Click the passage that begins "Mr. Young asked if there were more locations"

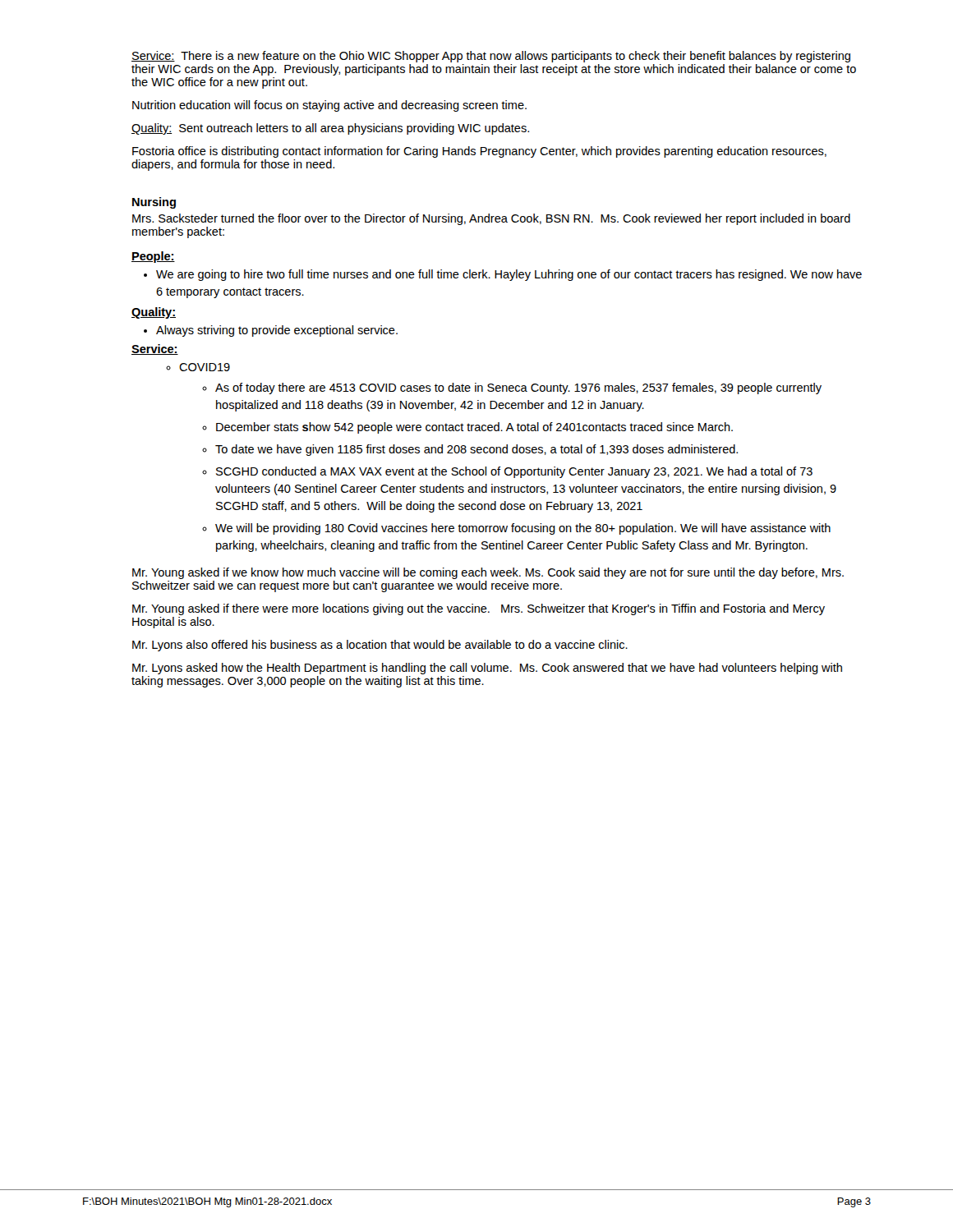coord(478,615)
